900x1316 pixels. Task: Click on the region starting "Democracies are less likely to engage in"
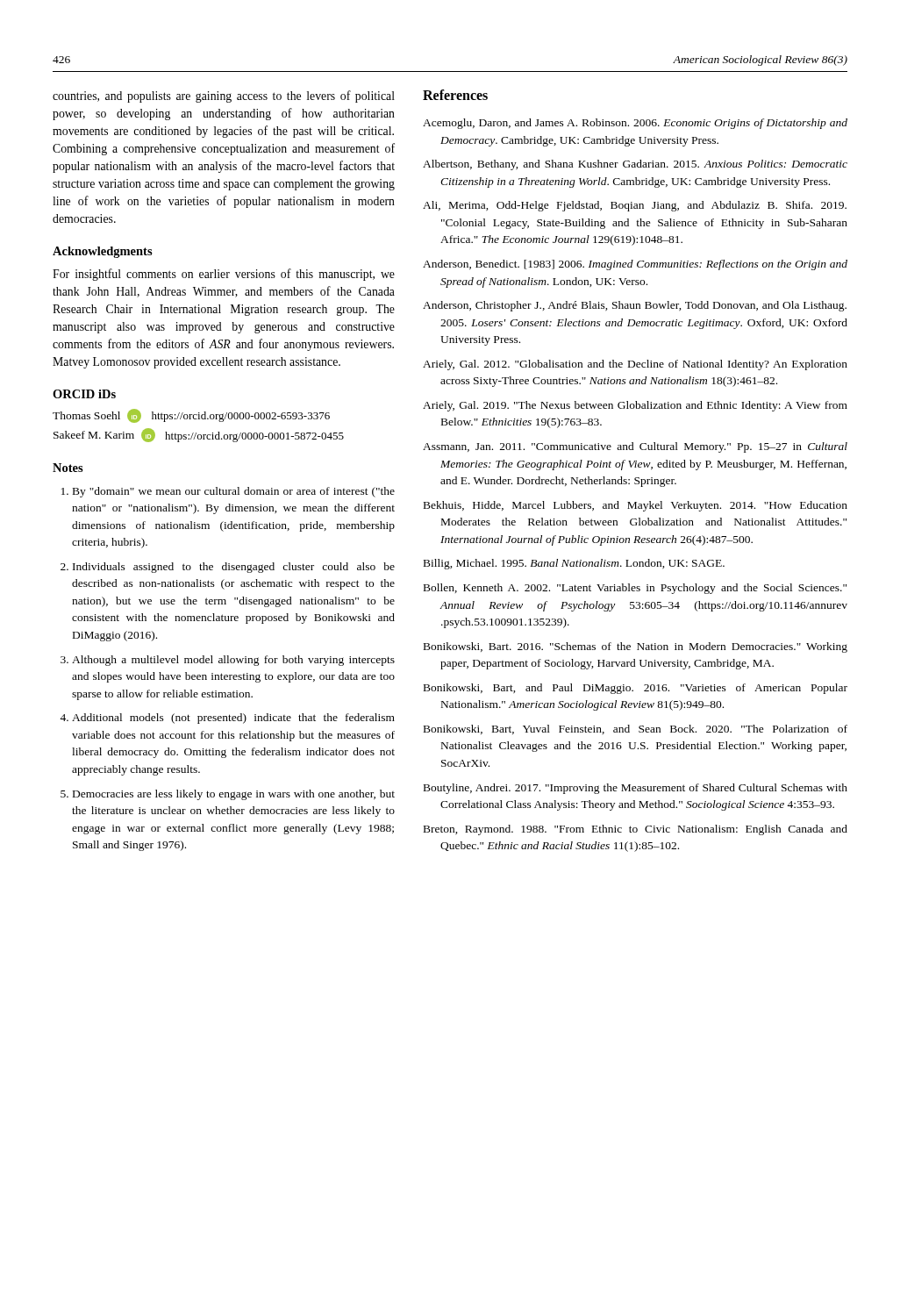233,819
